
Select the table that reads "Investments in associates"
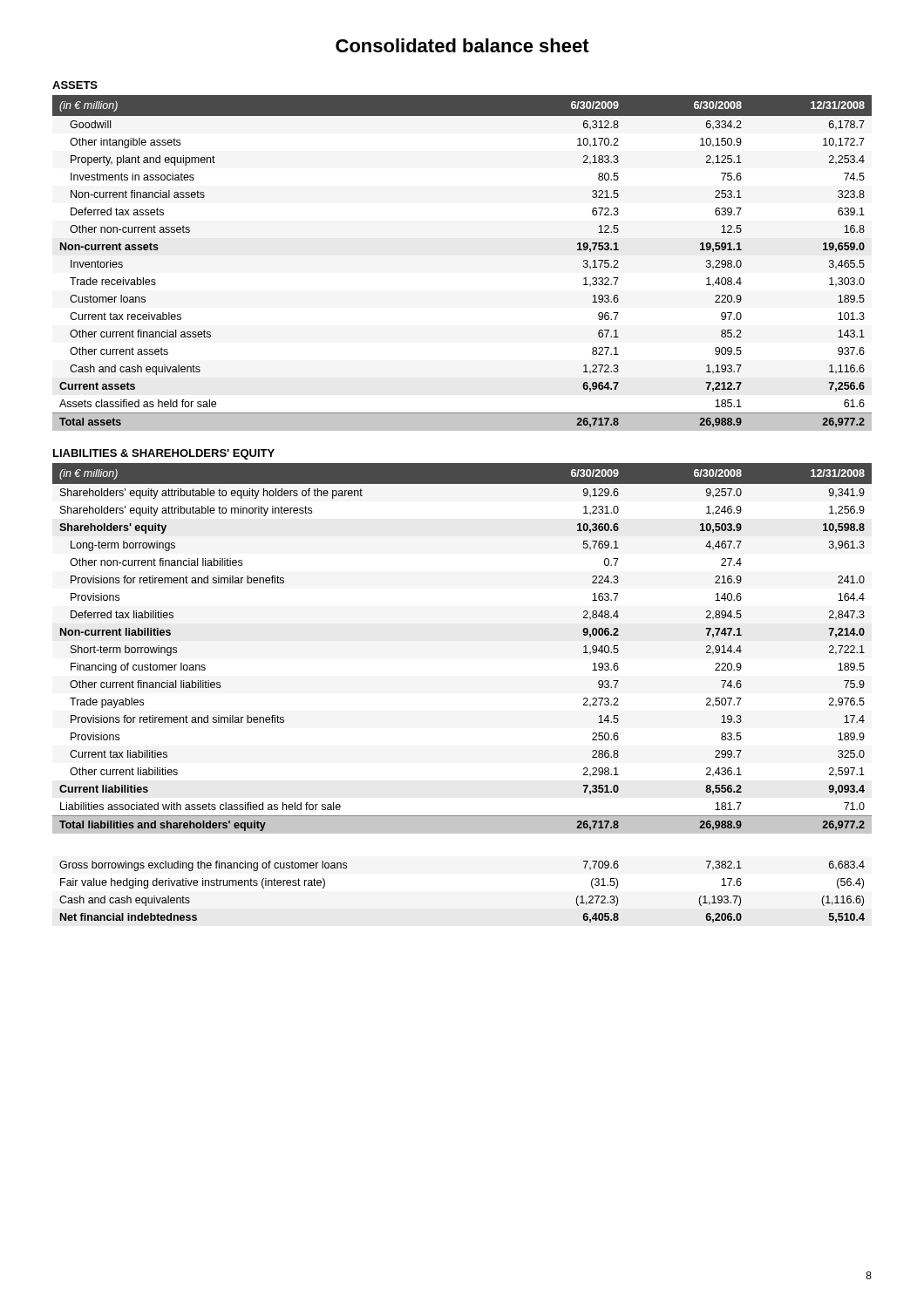coord(462,263)
